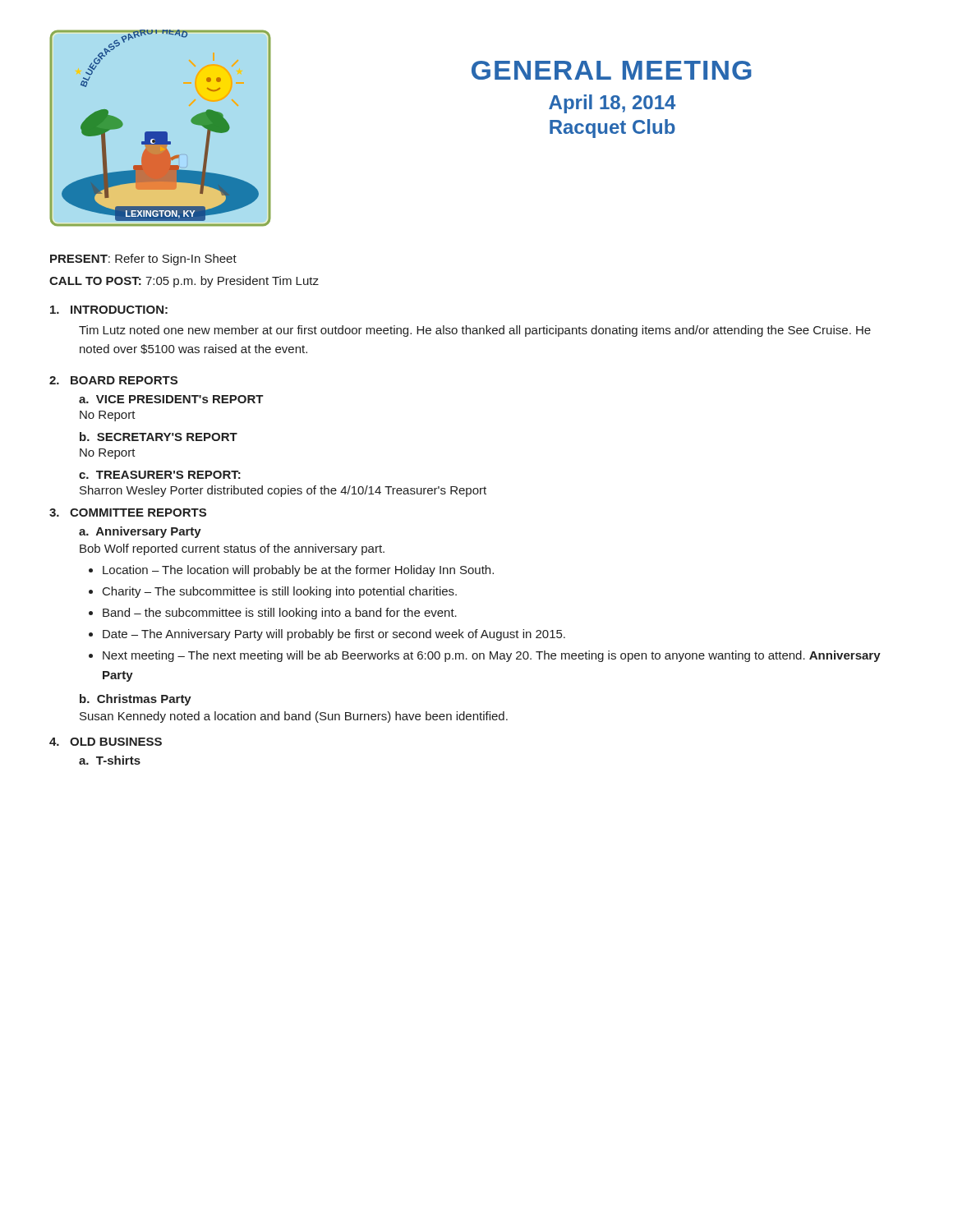The width and height of the screenshot is (953, 1232).
Task: Find the text block that says "Tim Lutz noted one"
Action: point(475,339)
